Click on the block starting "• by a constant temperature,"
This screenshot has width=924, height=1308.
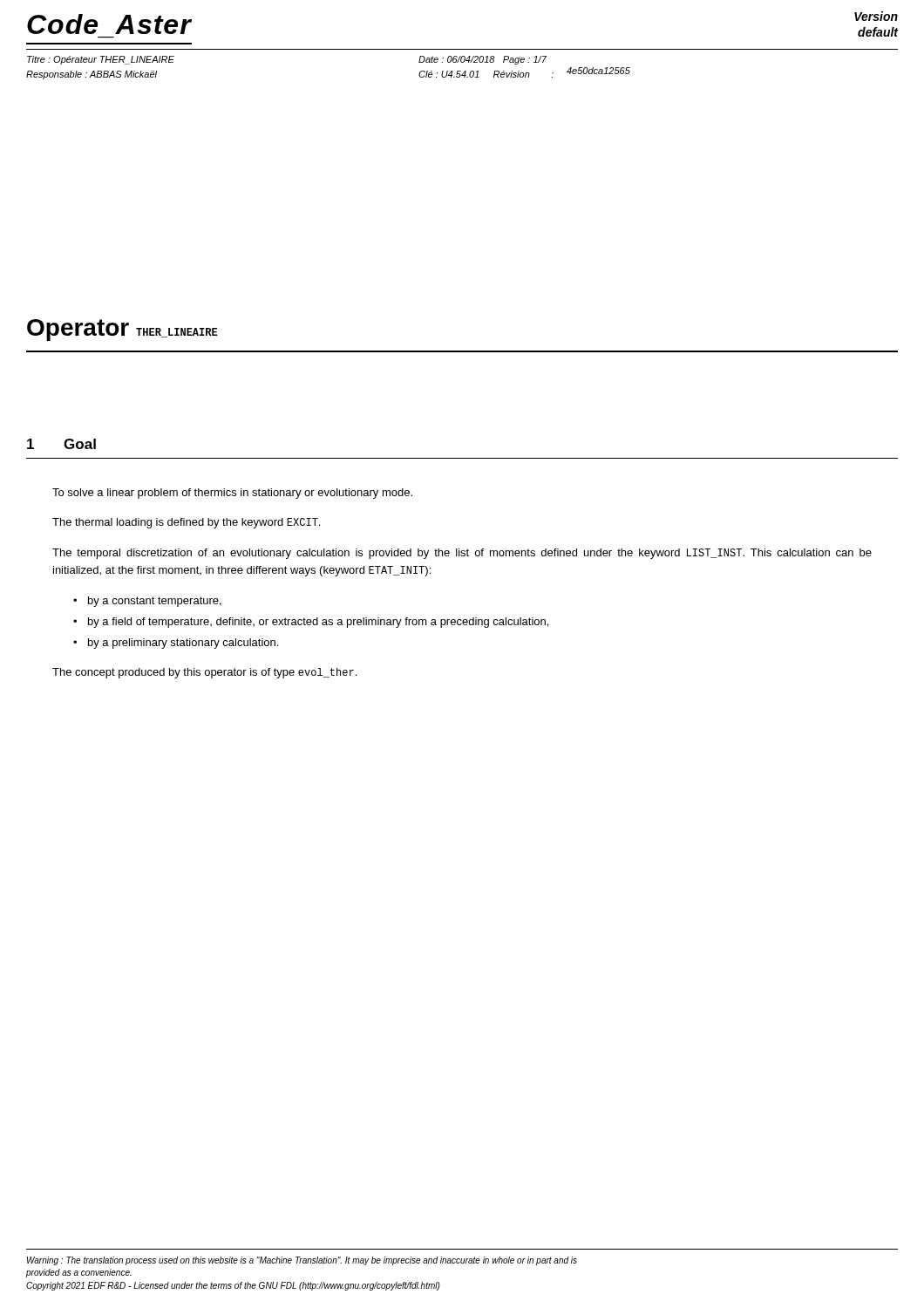[x=148, y=601]
